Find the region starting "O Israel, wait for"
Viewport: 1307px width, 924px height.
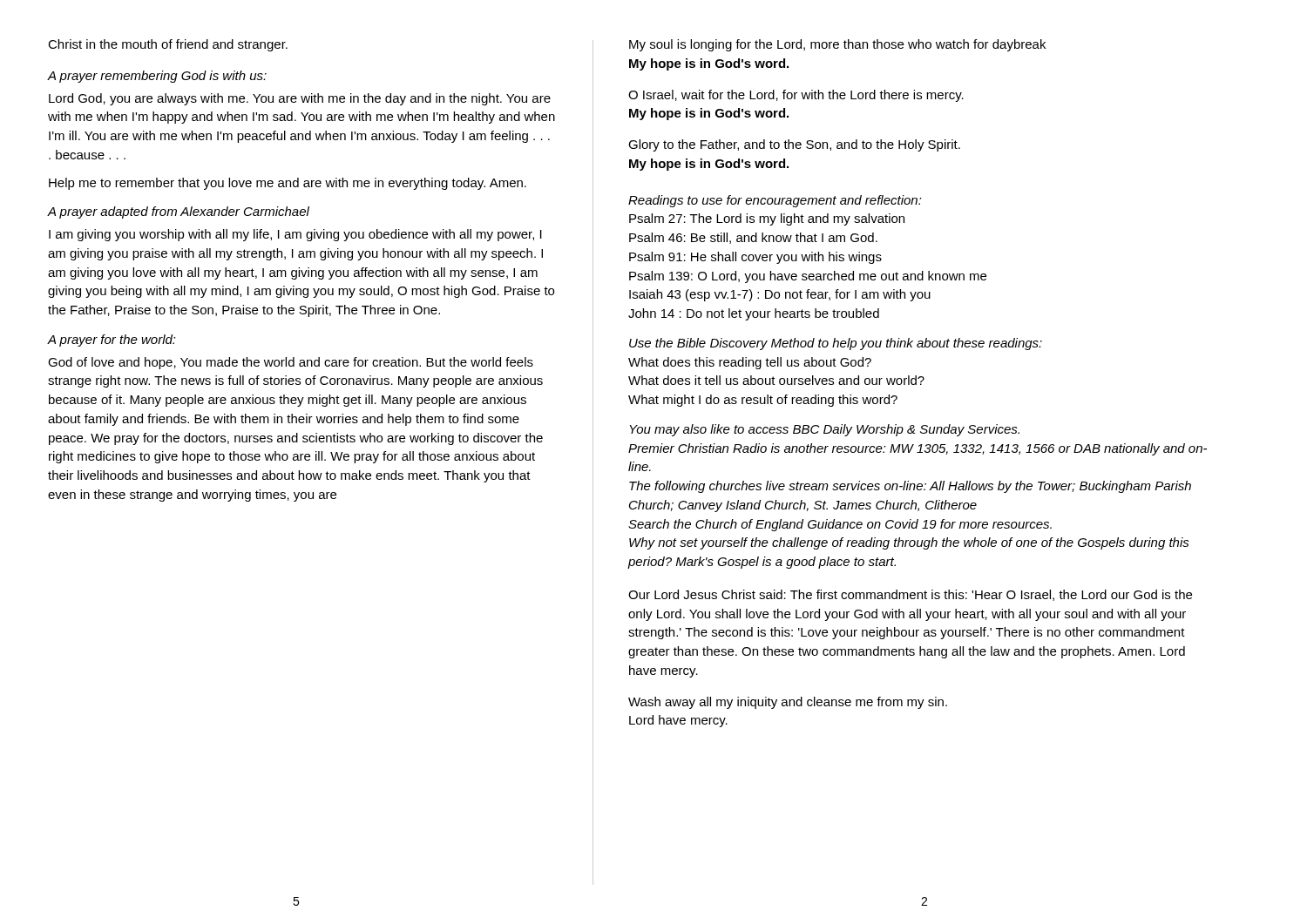[918, 104]
